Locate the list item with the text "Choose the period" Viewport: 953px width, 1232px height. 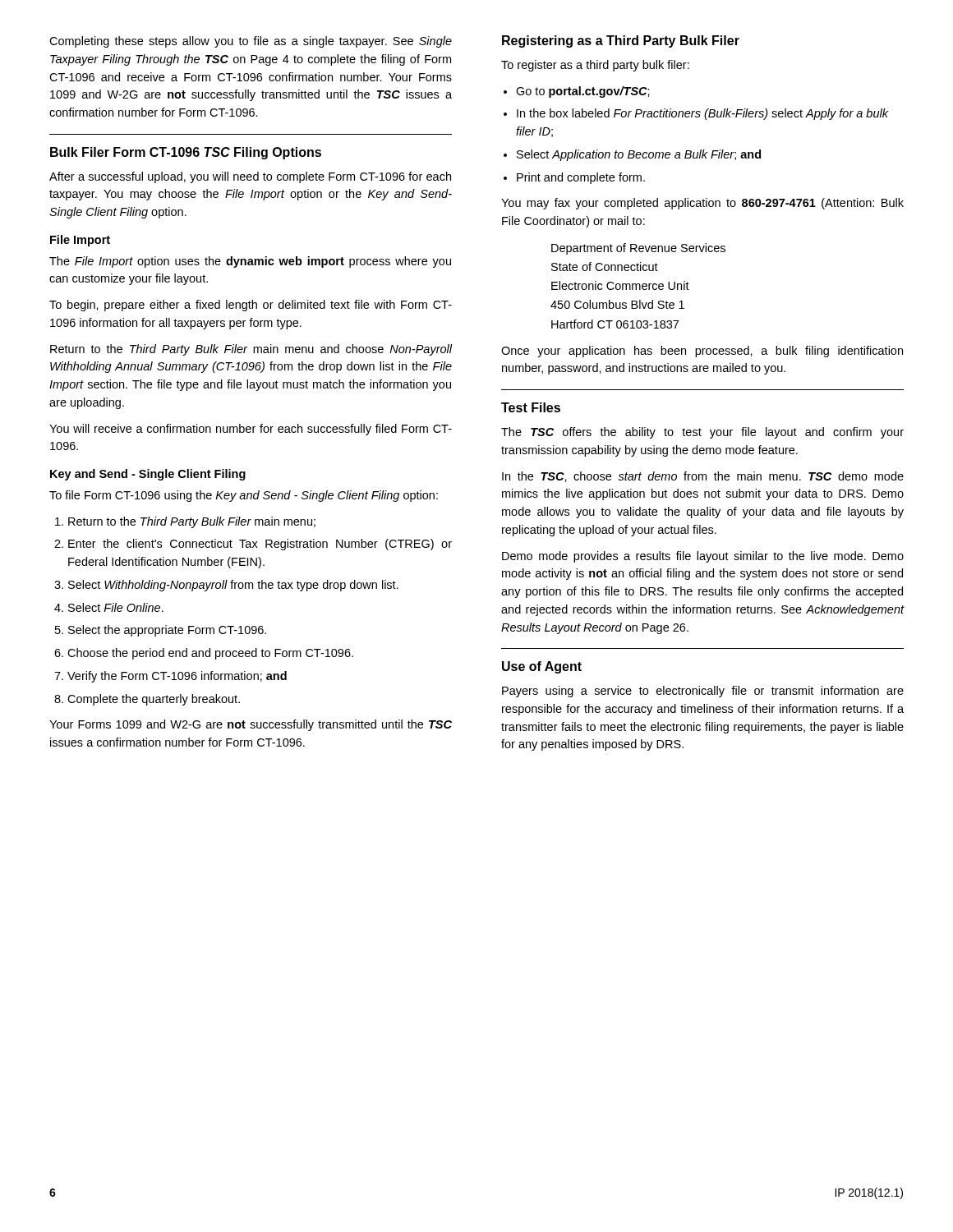click(260, 654)
